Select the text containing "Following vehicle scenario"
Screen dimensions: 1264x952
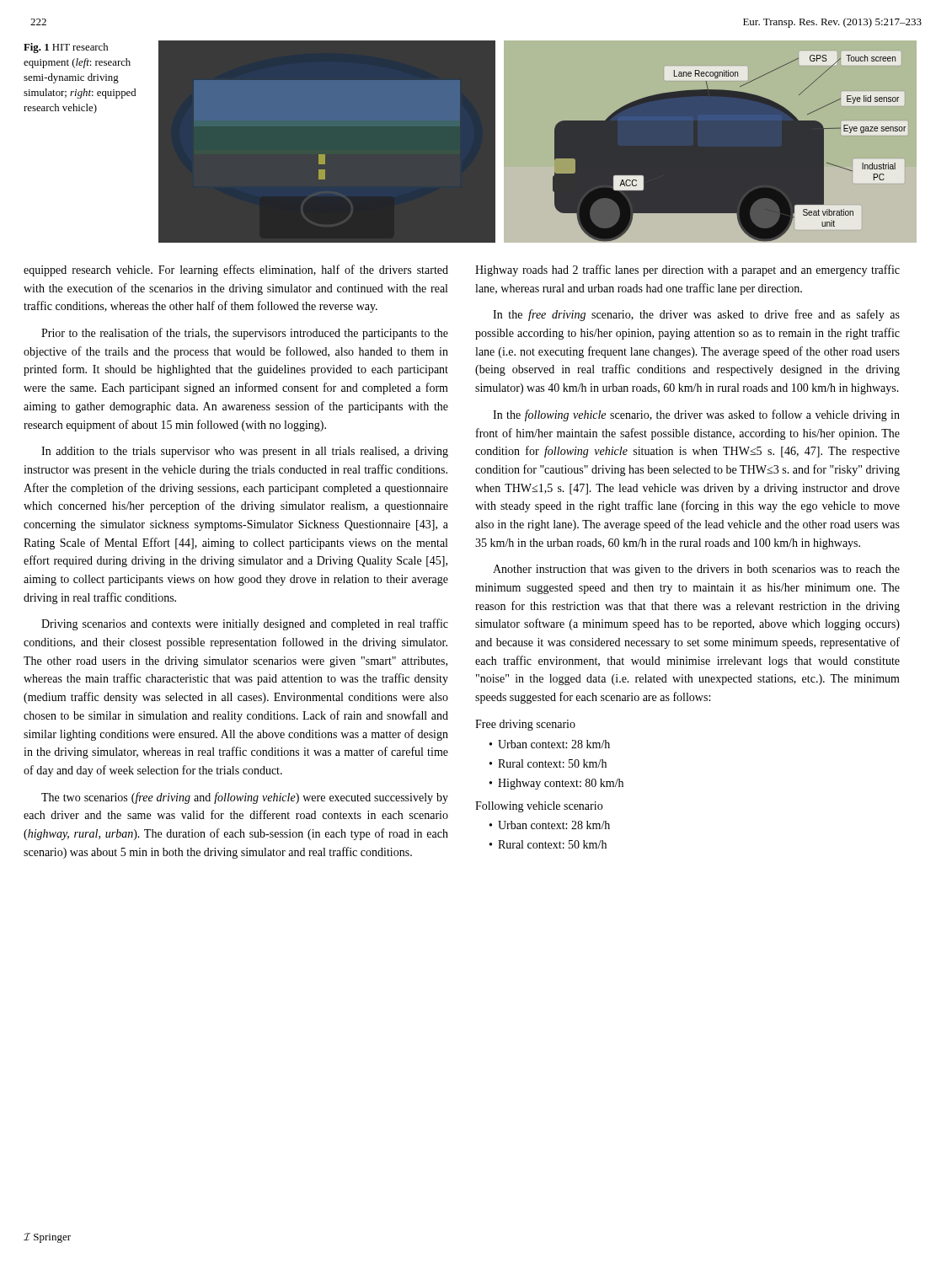tap(539, 806)
